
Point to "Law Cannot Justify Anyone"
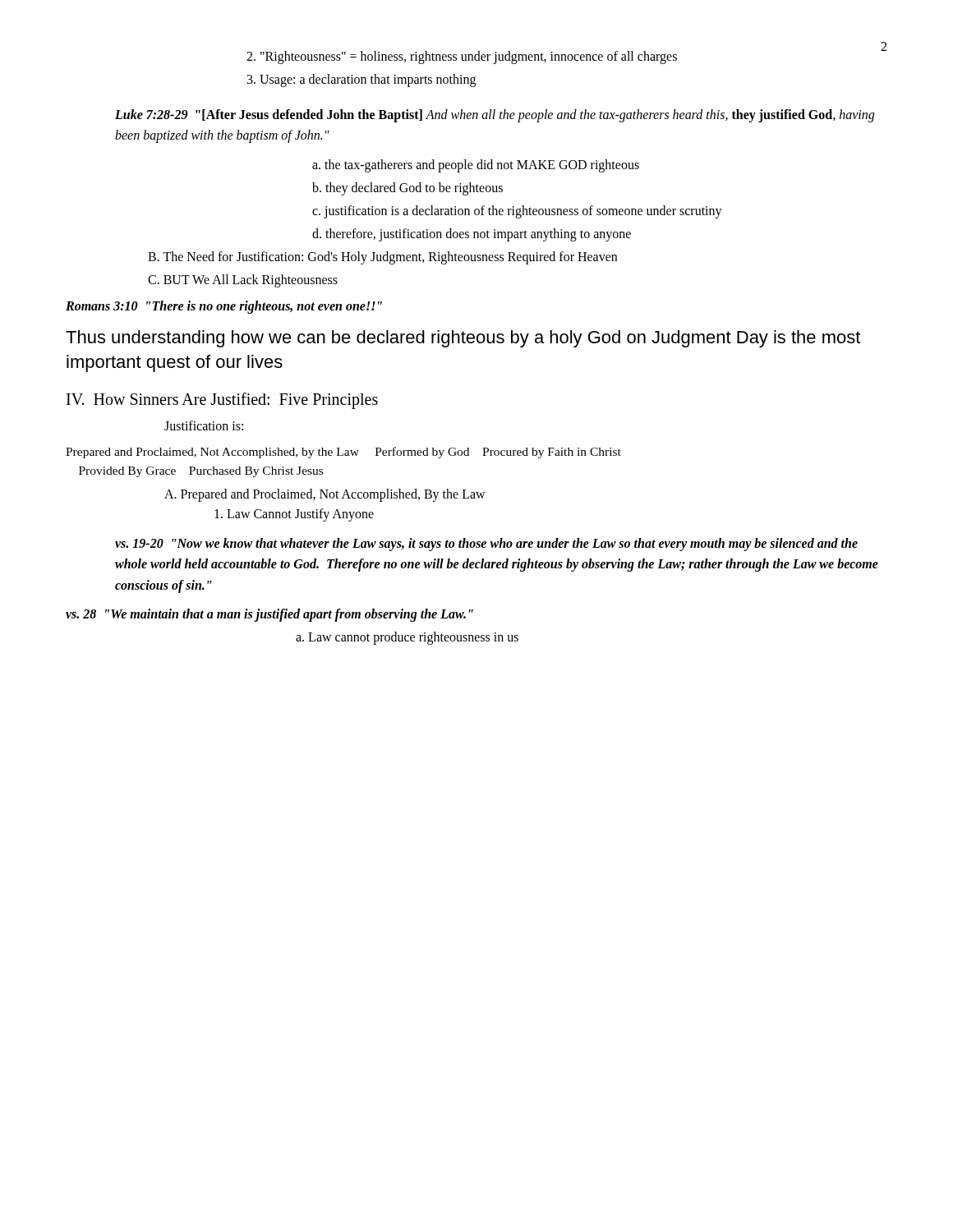coord(294,513)
